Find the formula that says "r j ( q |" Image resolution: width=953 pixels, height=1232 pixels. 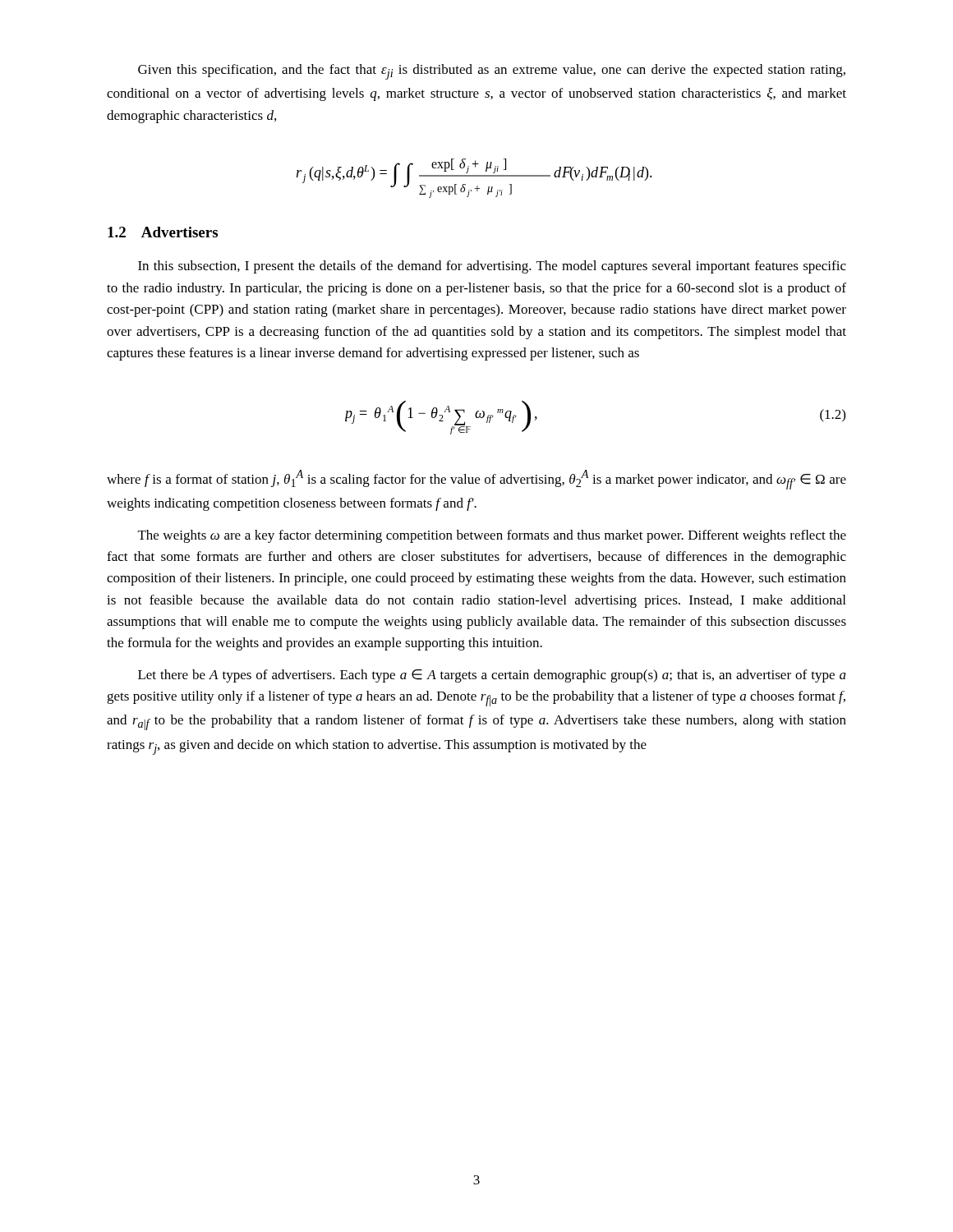click(476, 173)
